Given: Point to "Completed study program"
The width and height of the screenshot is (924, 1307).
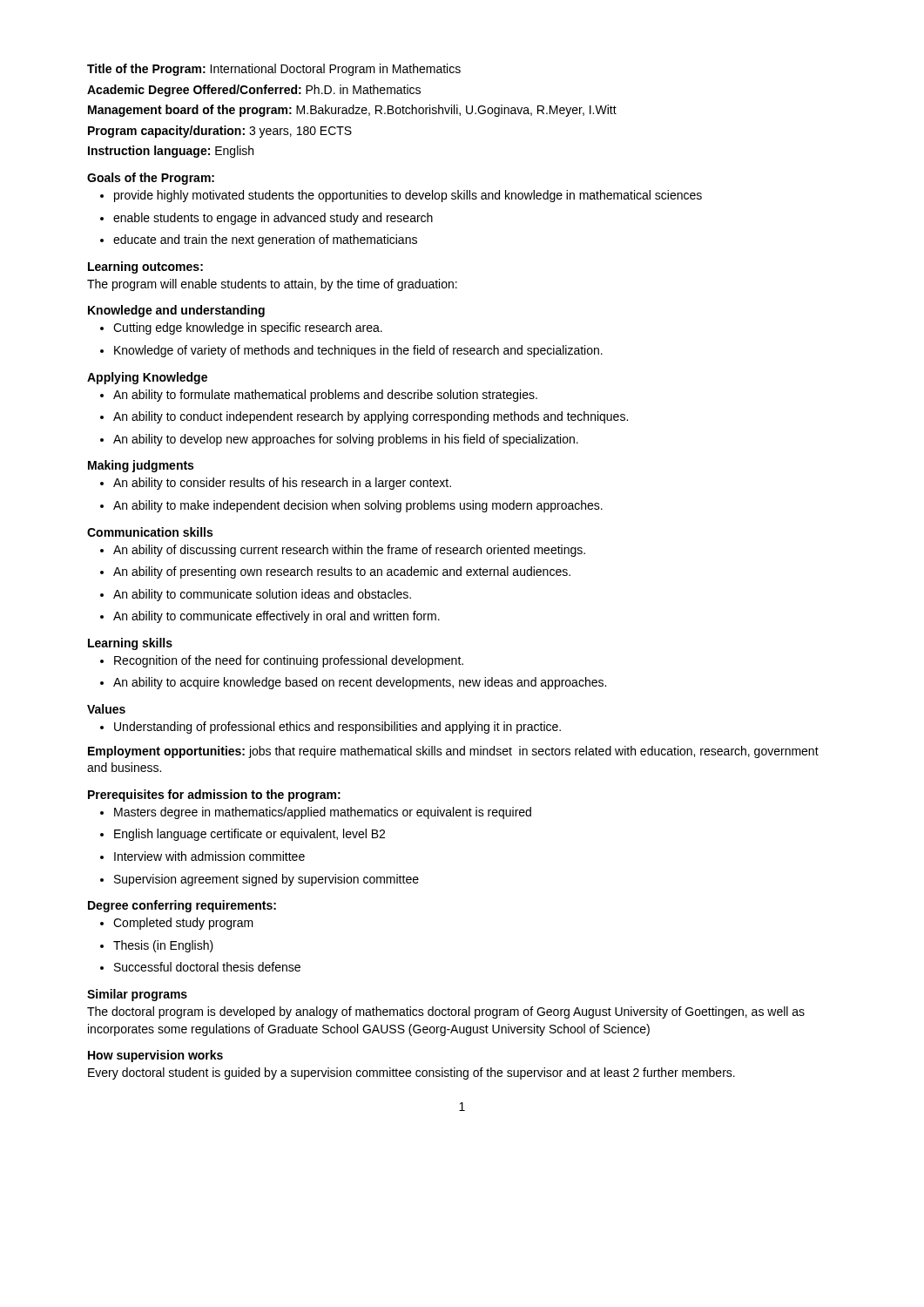Looking at the screenshot, I should point(177,924).
